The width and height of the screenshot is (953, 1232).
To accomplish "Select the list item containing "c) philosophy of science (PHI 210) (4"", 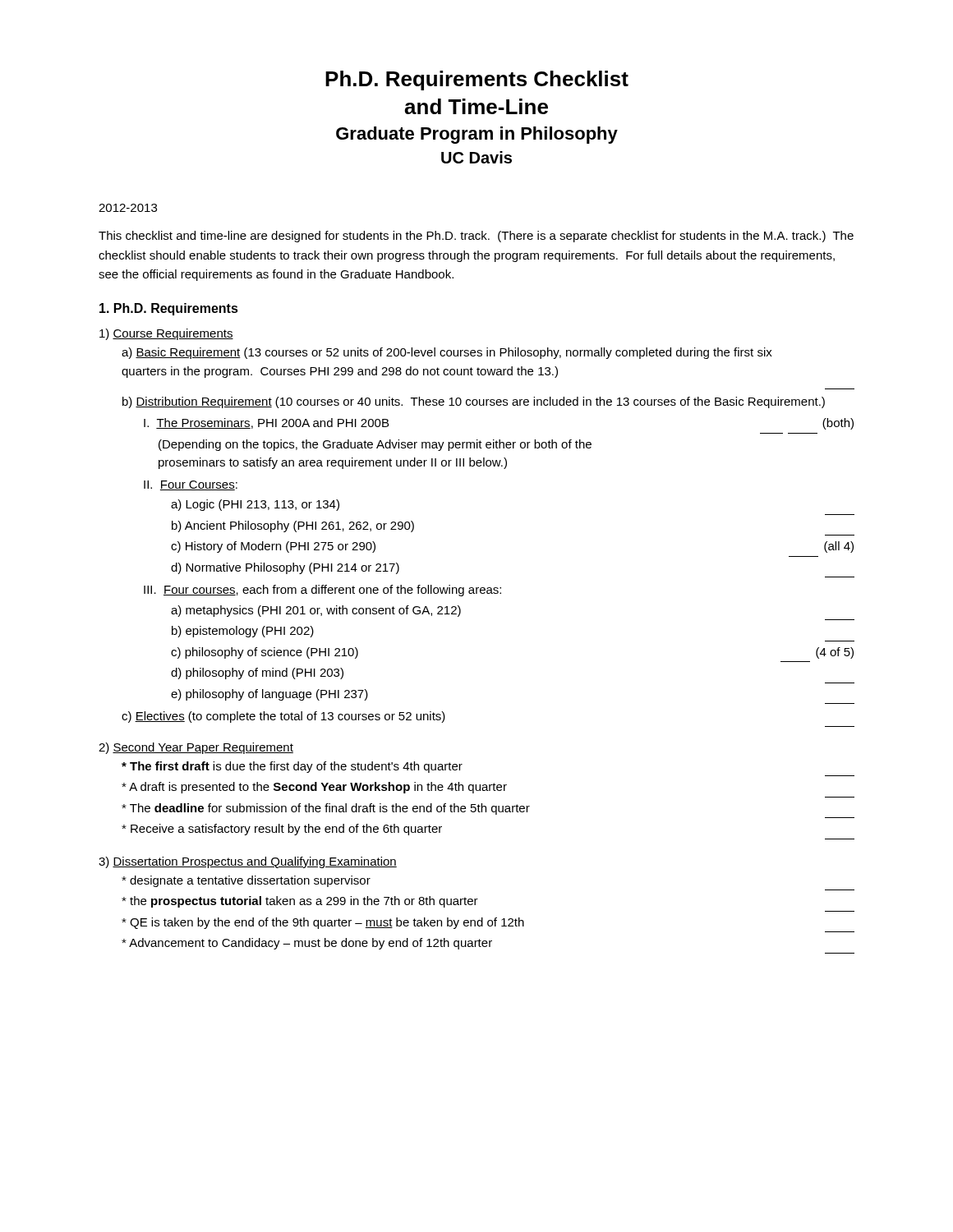I will coord(263,653).
